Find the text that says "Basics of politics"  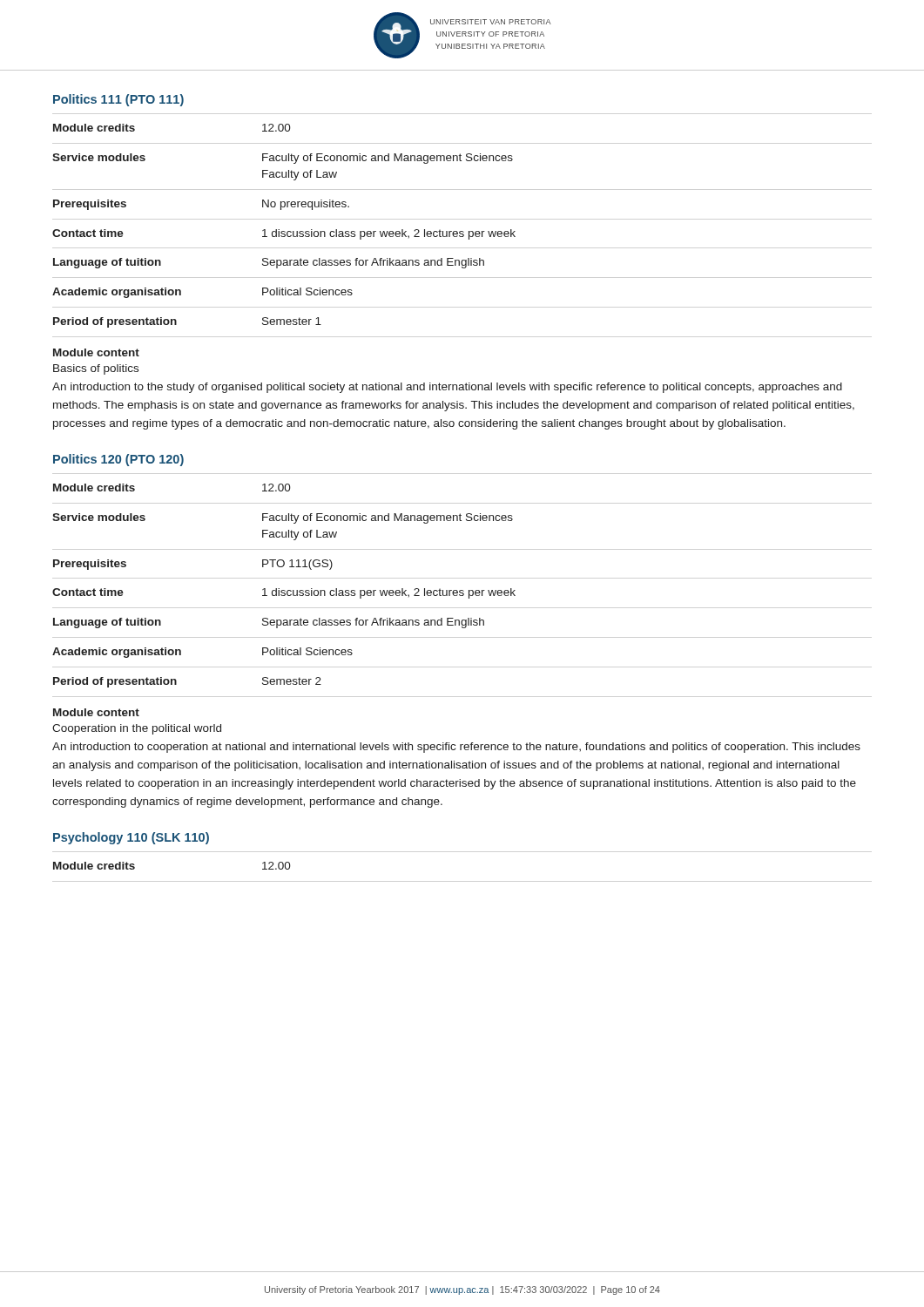[x=96, y=368]
